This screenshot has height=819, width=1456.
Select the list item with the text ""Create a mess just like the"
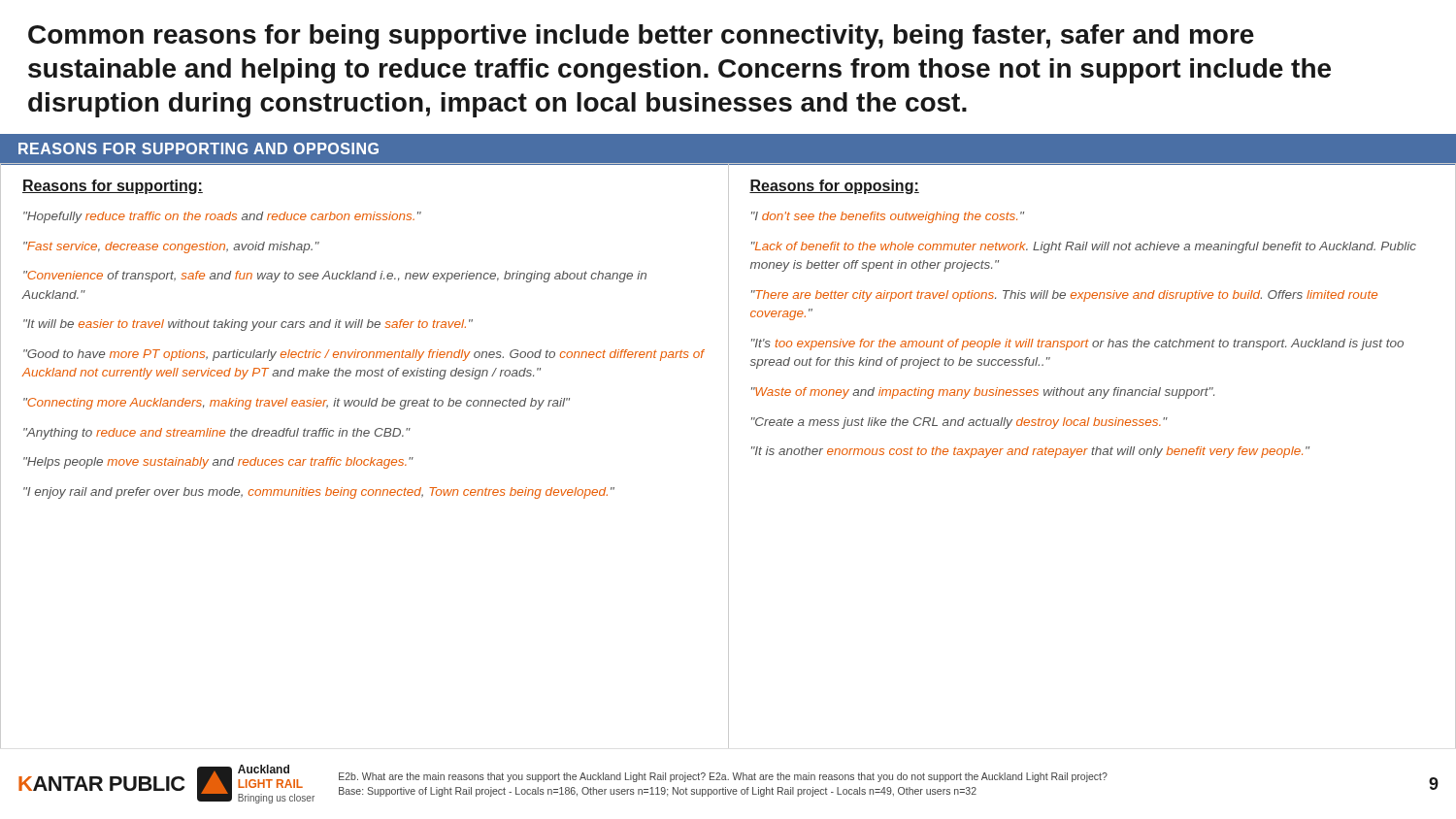pos(958,421)
